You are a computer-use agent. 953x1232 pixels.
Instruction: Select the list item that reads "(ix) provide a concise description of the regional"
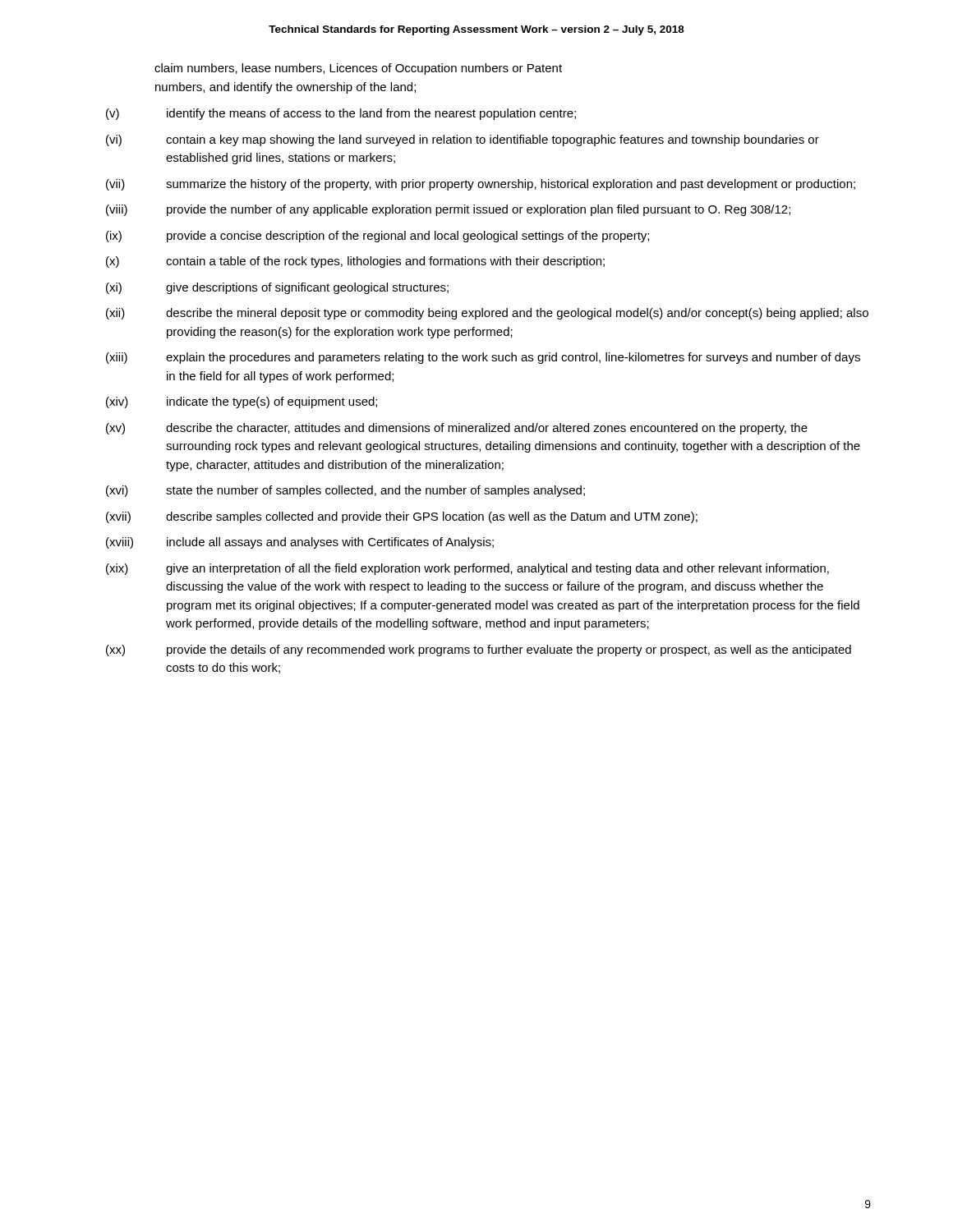coord(488,236)
